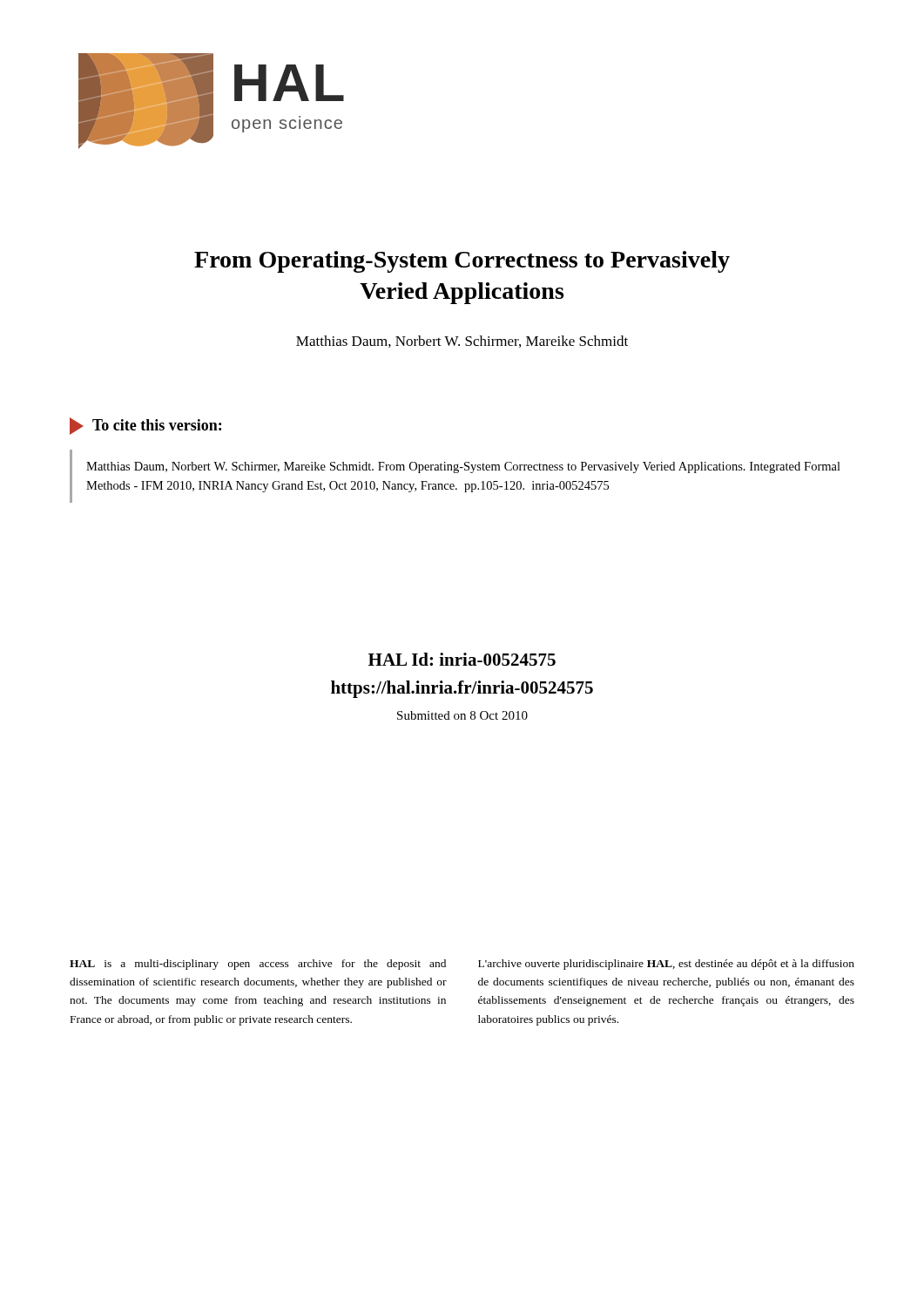Image resolution: width=924 pixels, height=1307 pixels.
Task: Locate the text block that says "L'archive ouverte pluridisciplinaire HAL, est destinée au"
Action: coord(666,991)
